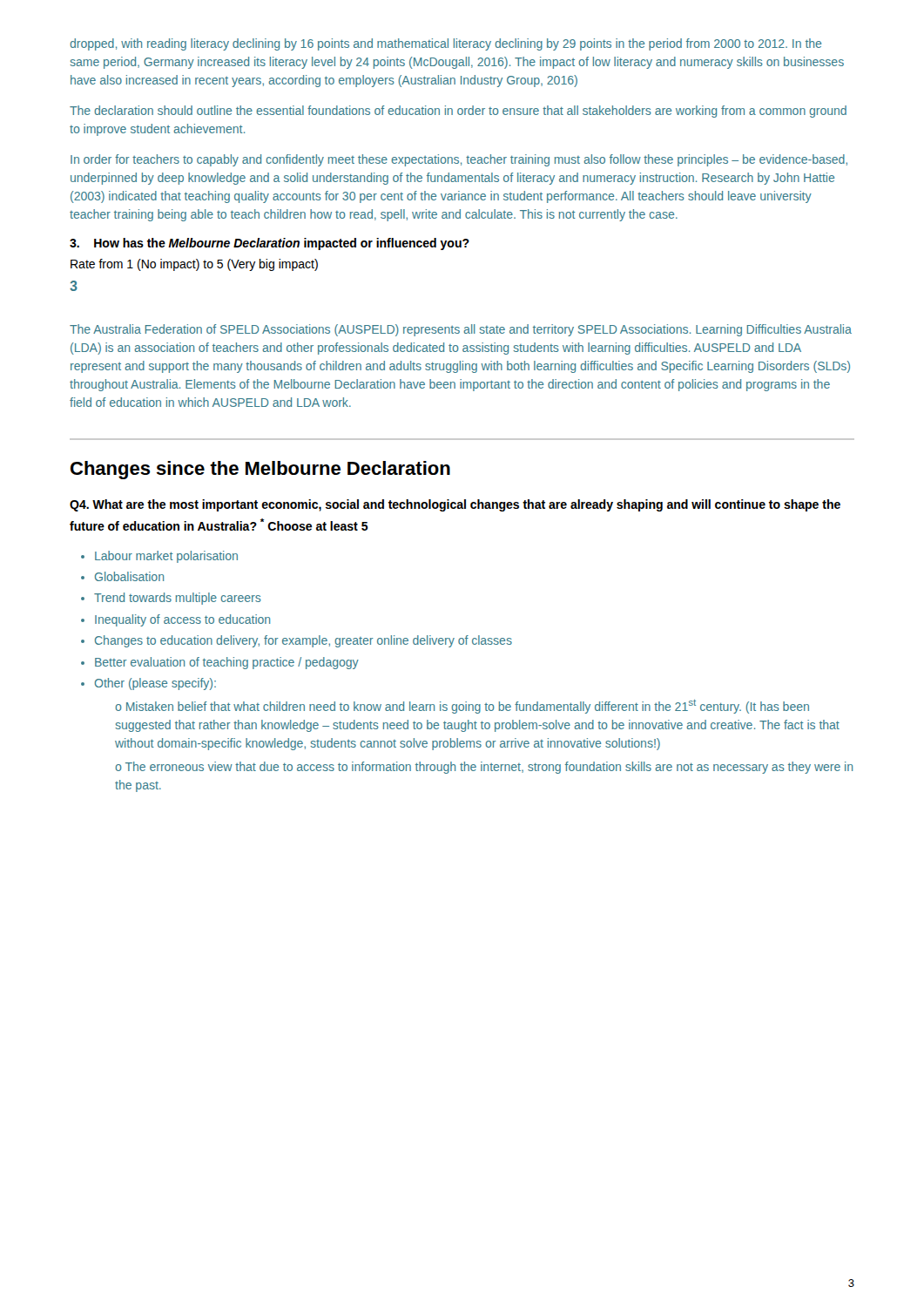Where is the section header that starts "3. How has the Melbourne Declaration"?
The image size is (924, 1307).
coord(270,243)
